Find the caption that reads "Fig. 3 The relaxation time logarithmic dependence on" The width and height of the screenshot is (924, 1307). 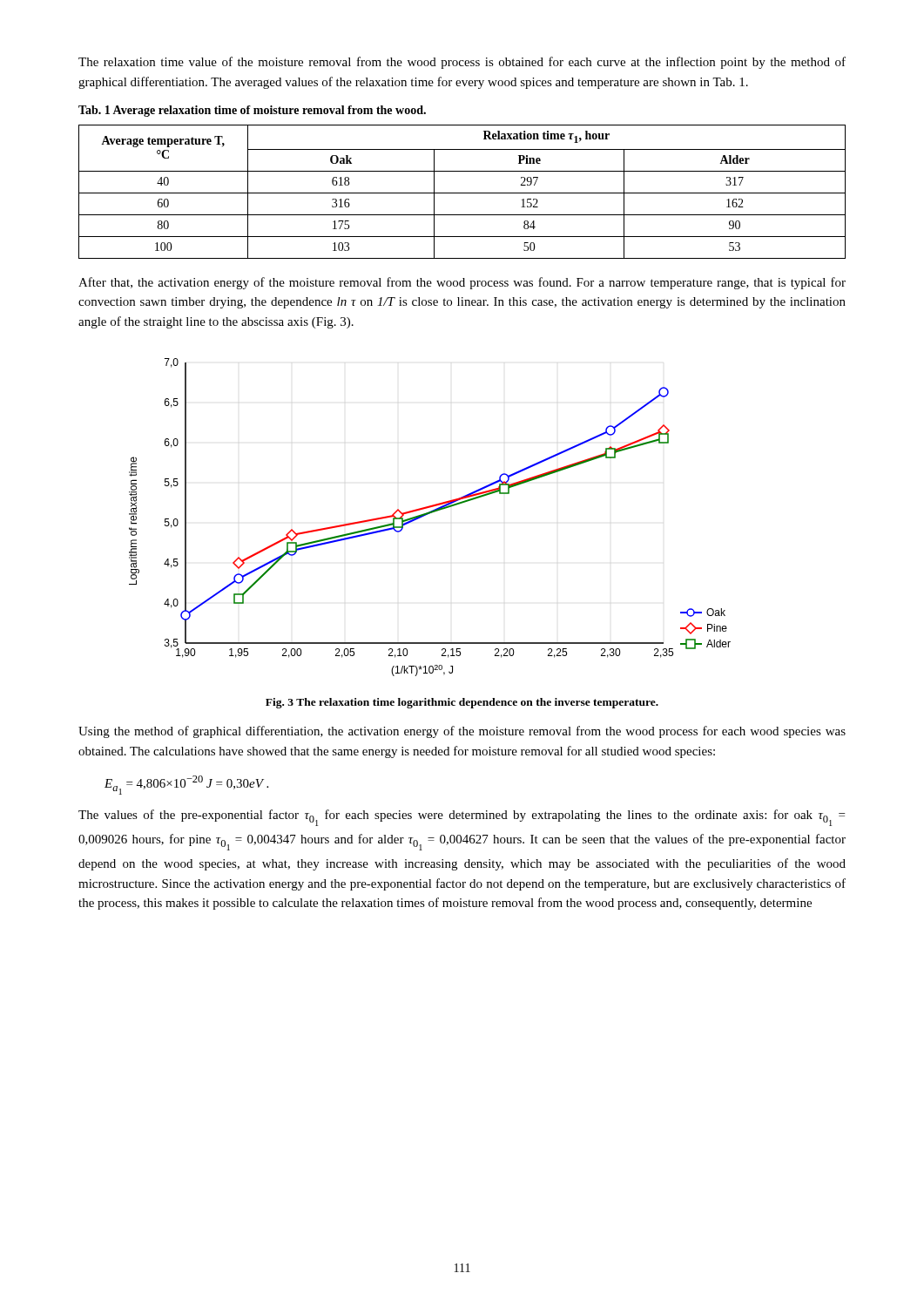[x=462, y=702]
